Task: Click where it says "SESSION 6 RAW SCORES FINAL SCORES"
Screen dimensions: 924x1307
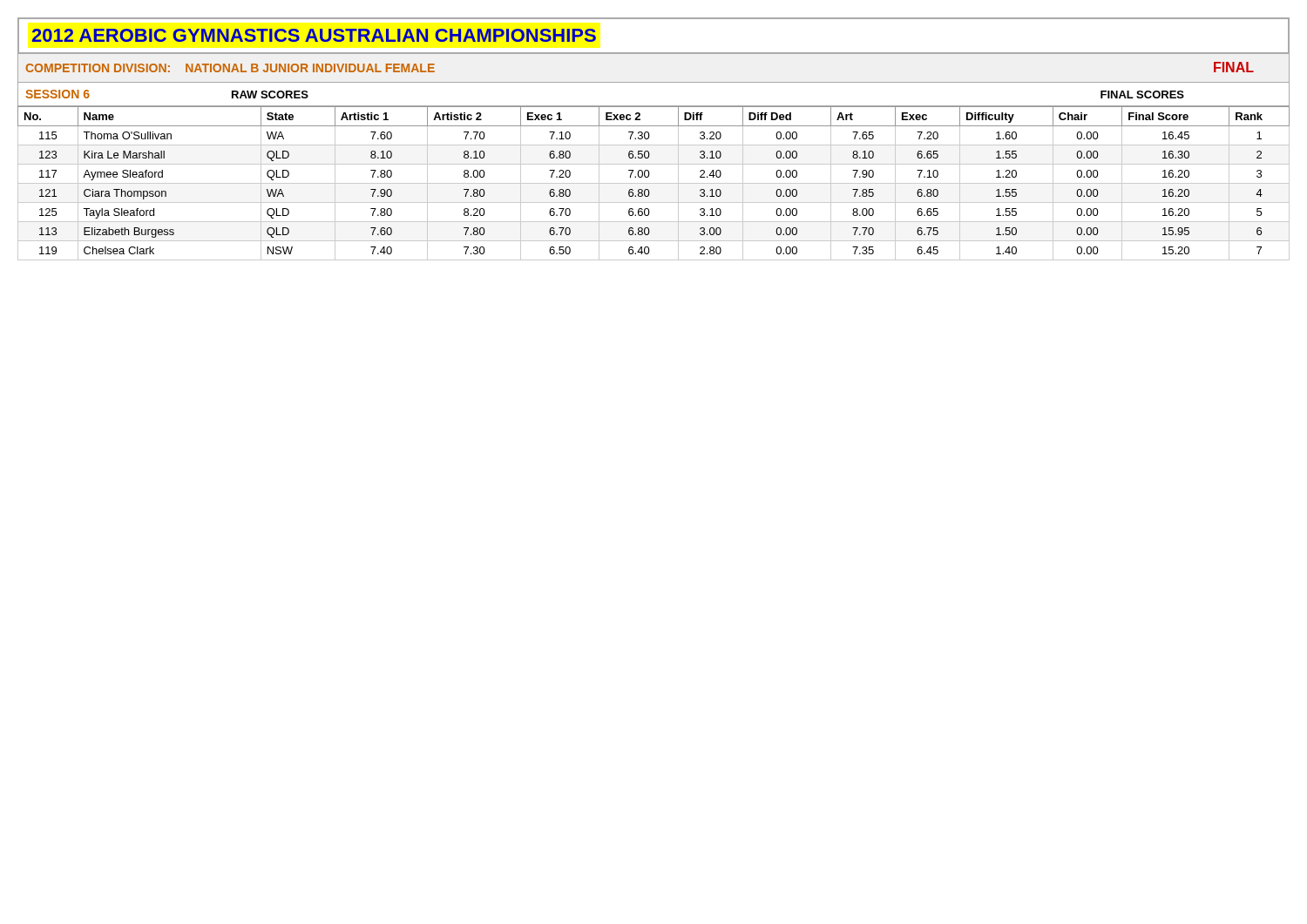Action: click(654, 94)
